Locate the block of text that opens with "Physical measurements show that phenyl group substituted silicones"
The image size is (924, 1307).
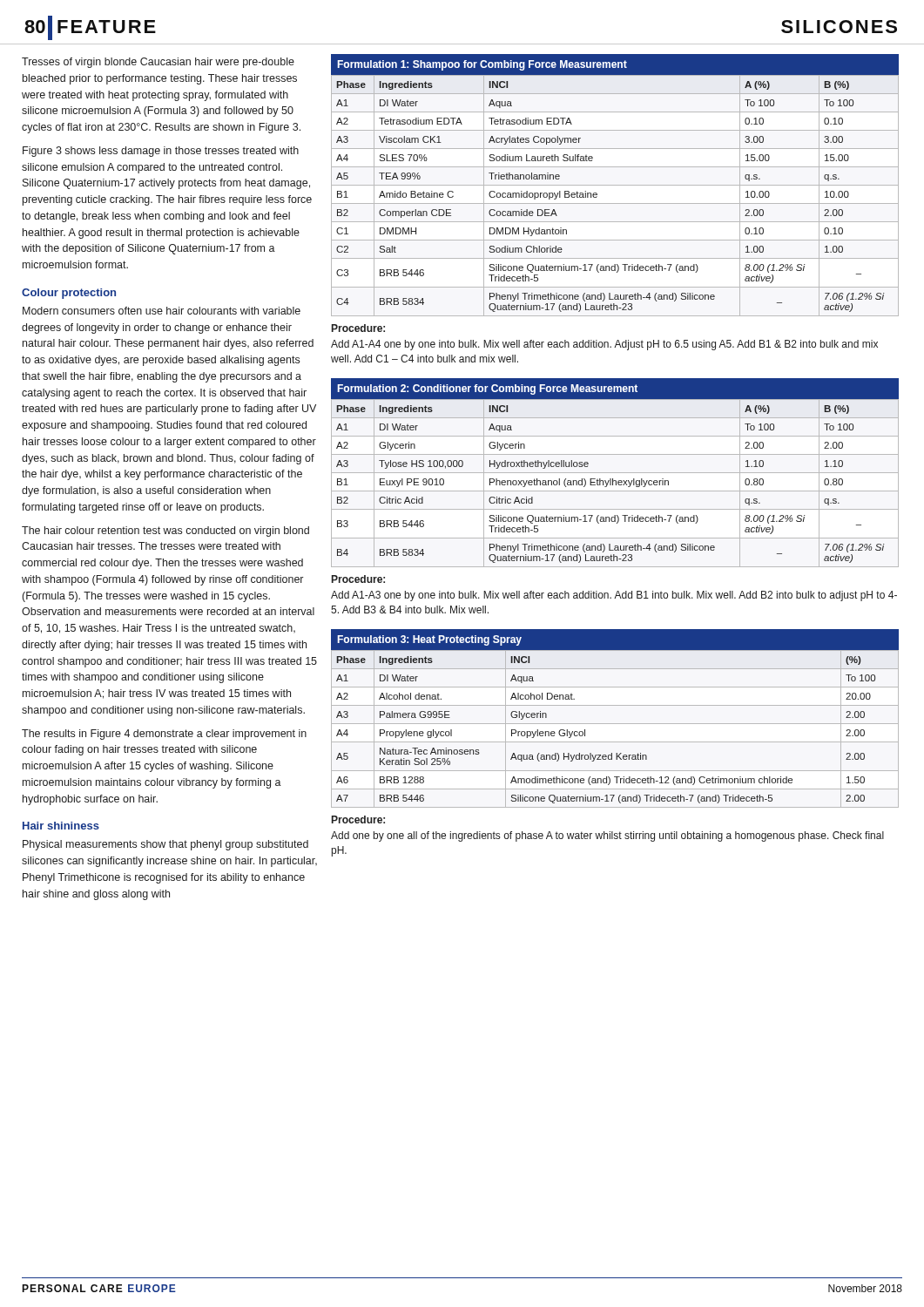pyautogui.click(x=170, y=869)
